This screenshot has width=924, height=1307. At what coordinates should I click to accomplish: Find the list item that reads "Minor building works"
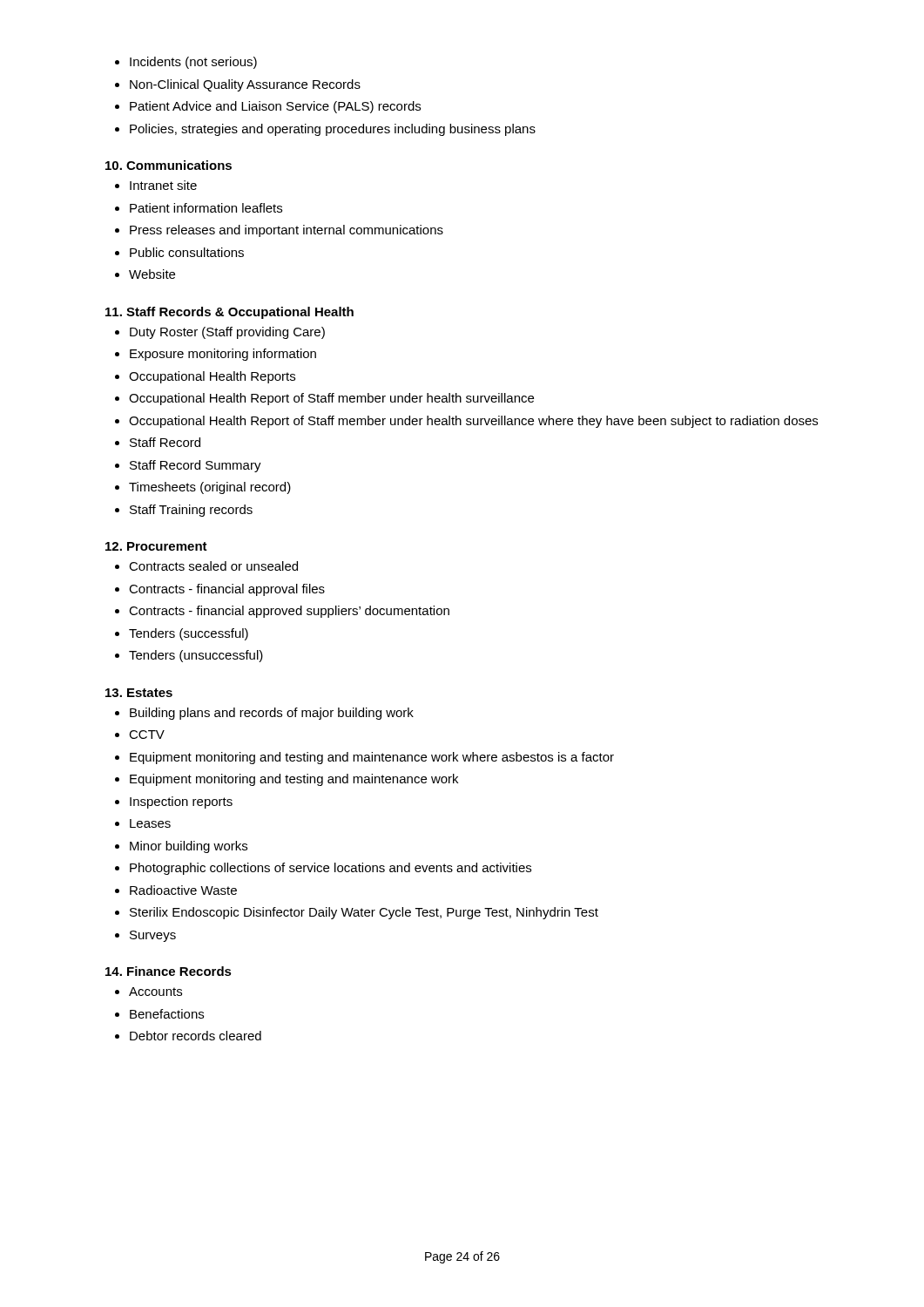(x=189, y=847)
